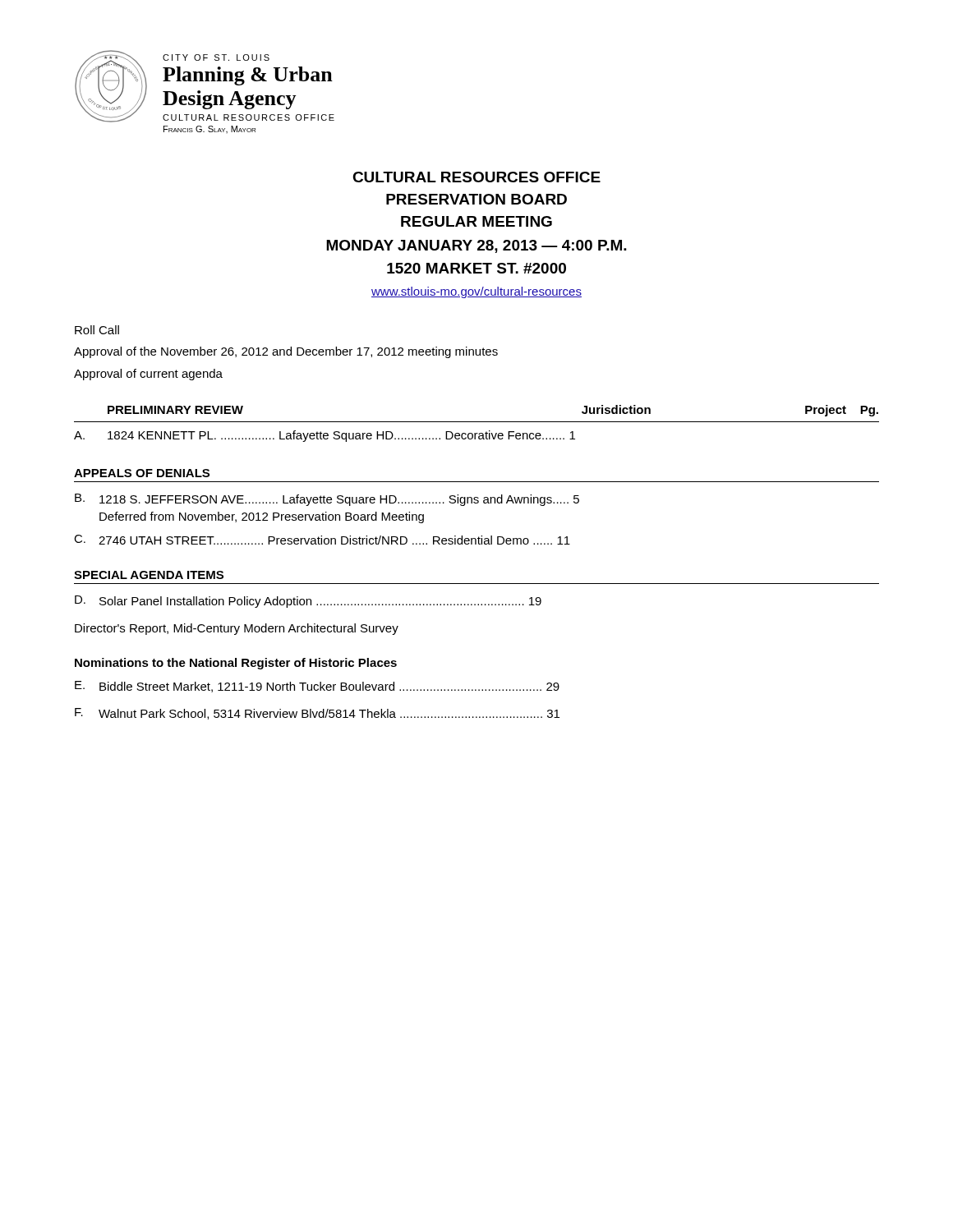
Task: Locate the passage starting "Roll Call Approval of the"
Action: 476,352
